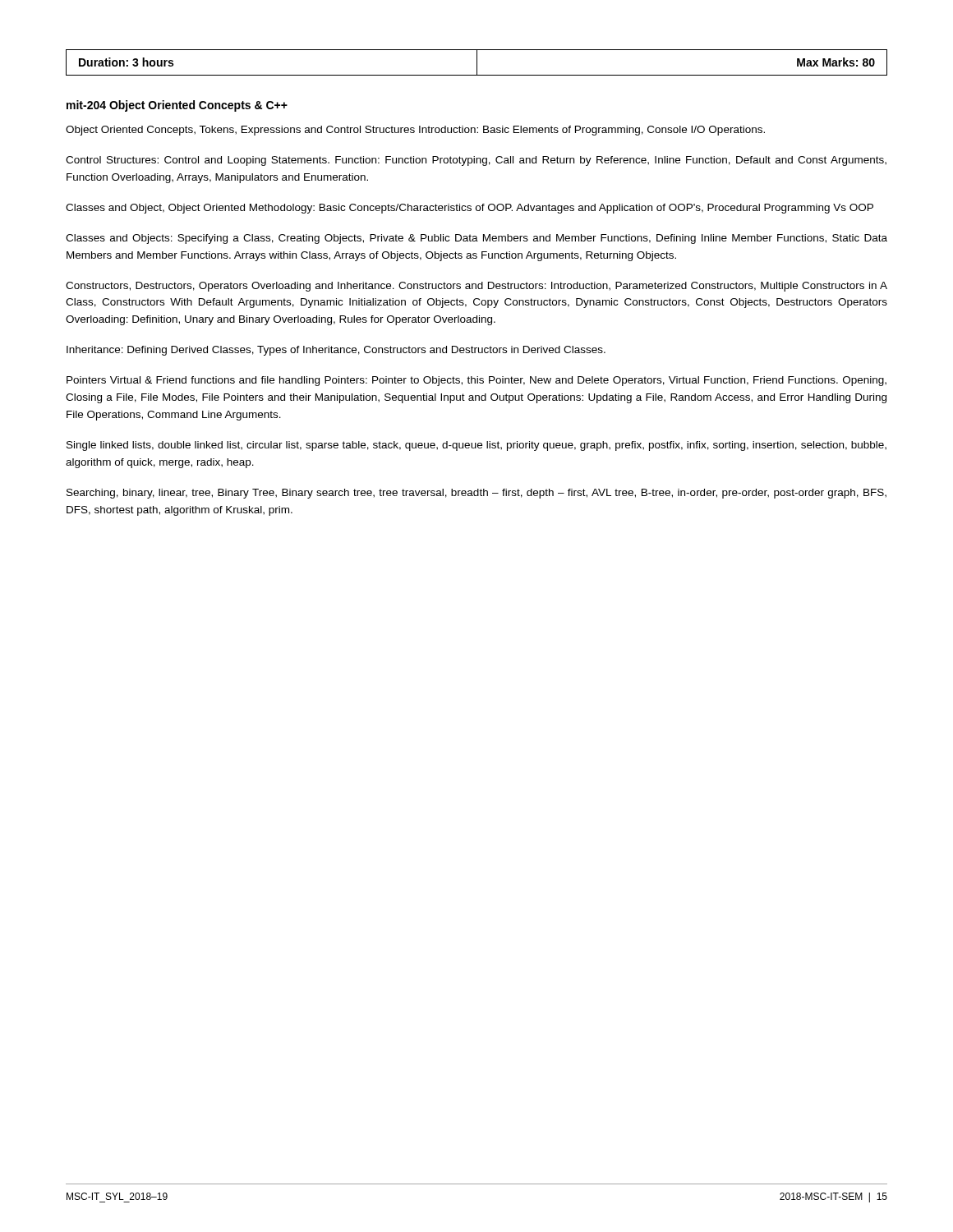Select the table that reads "Duration: 3 hours"
The image size is (953, 1232).
click(x=476, y=62)
